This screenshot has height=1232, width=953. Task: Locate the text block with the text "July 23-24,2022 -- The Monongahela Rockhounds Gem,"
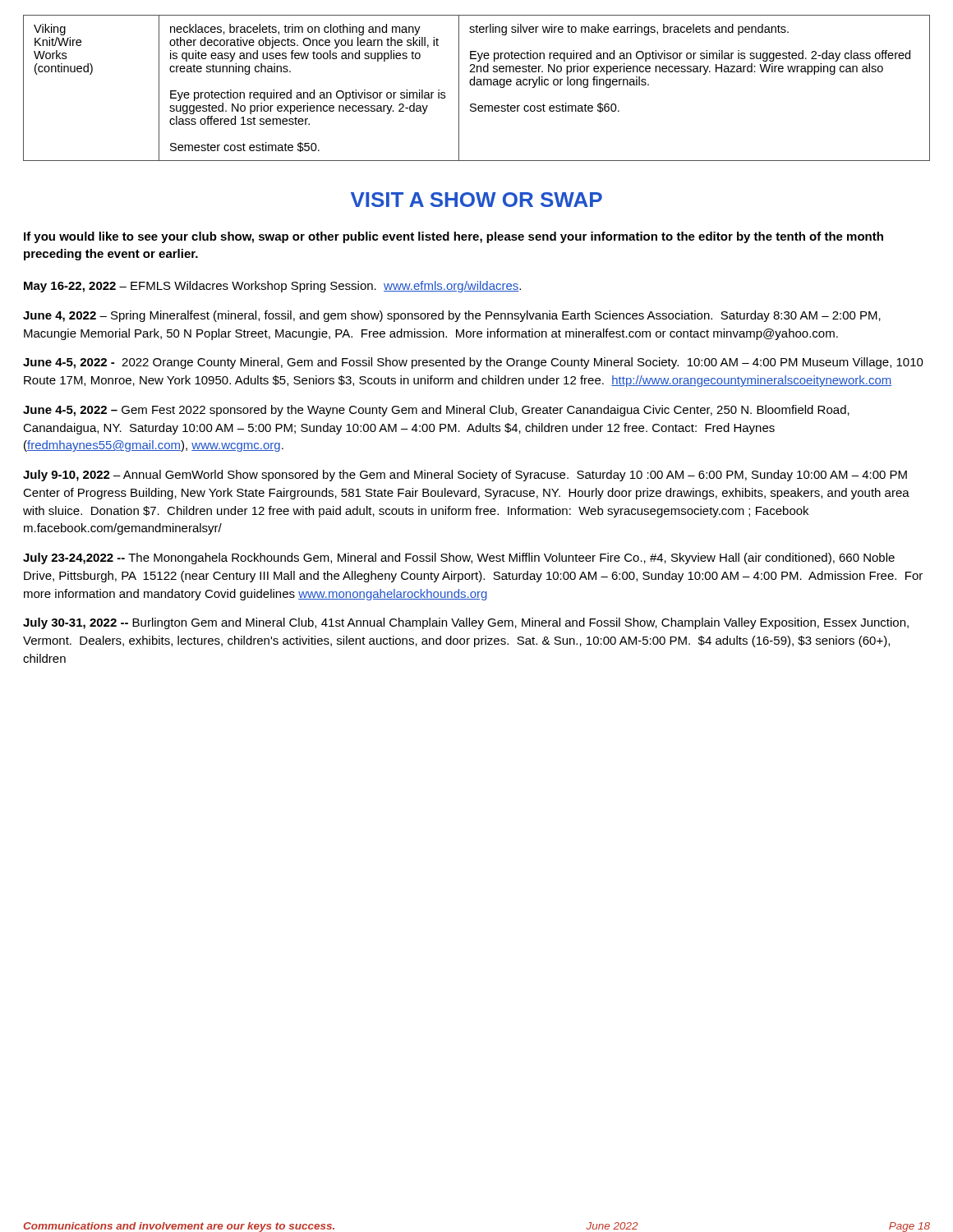pos(473,575)
